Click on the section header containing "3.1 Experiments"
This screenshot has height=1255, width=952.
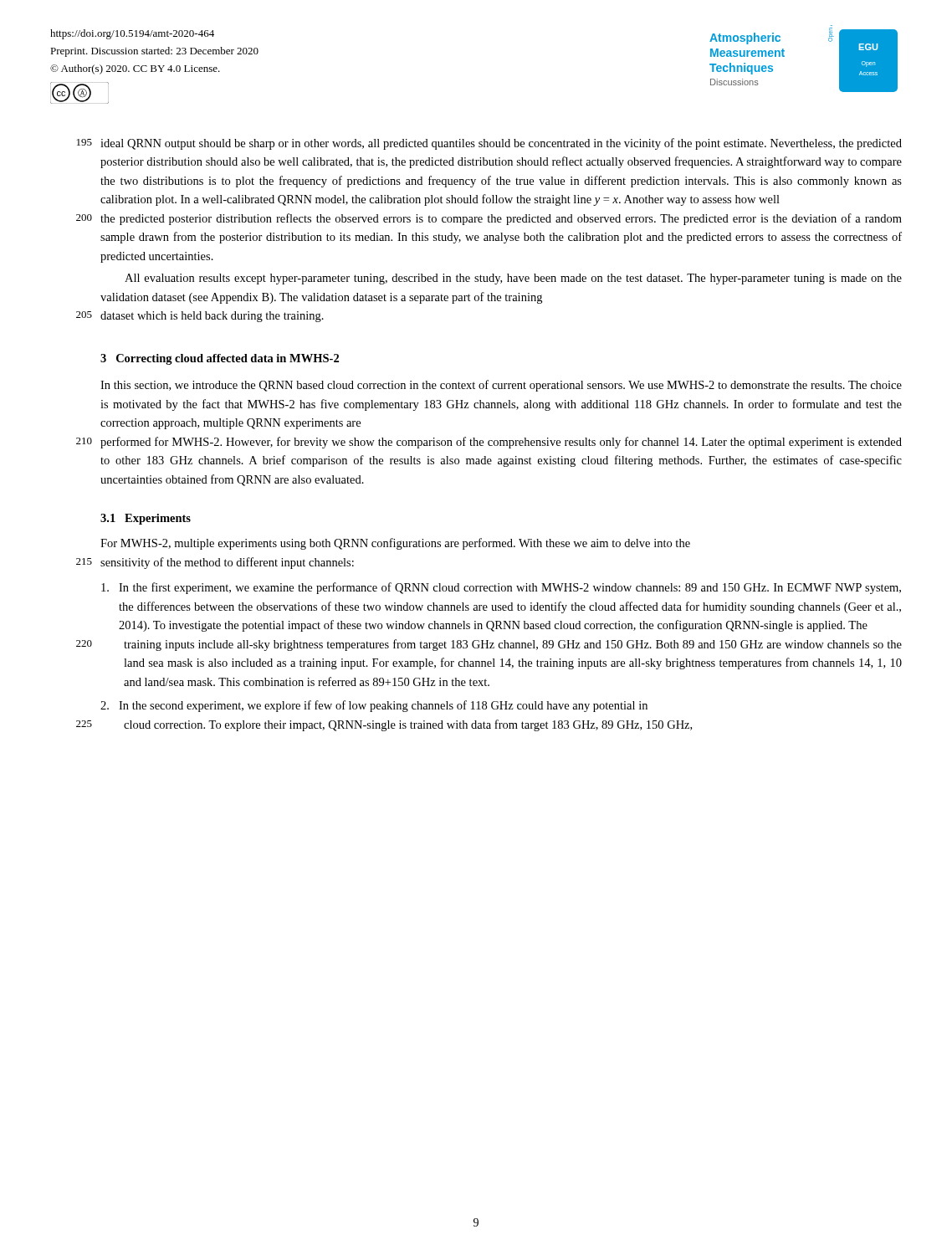pyautogui.click(x=146, y=519)
